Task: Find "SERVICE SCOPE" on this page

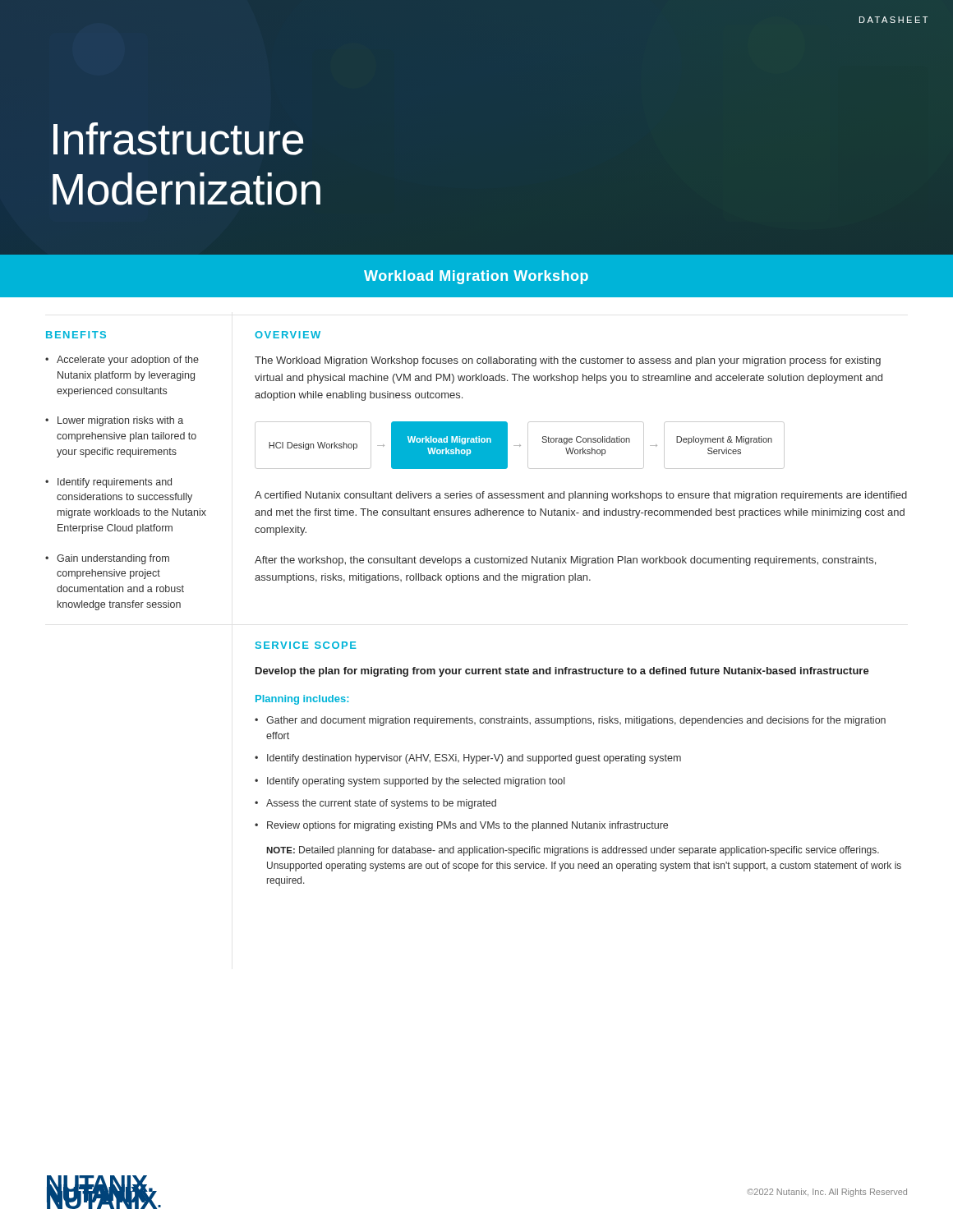Action: click(306, 645)
